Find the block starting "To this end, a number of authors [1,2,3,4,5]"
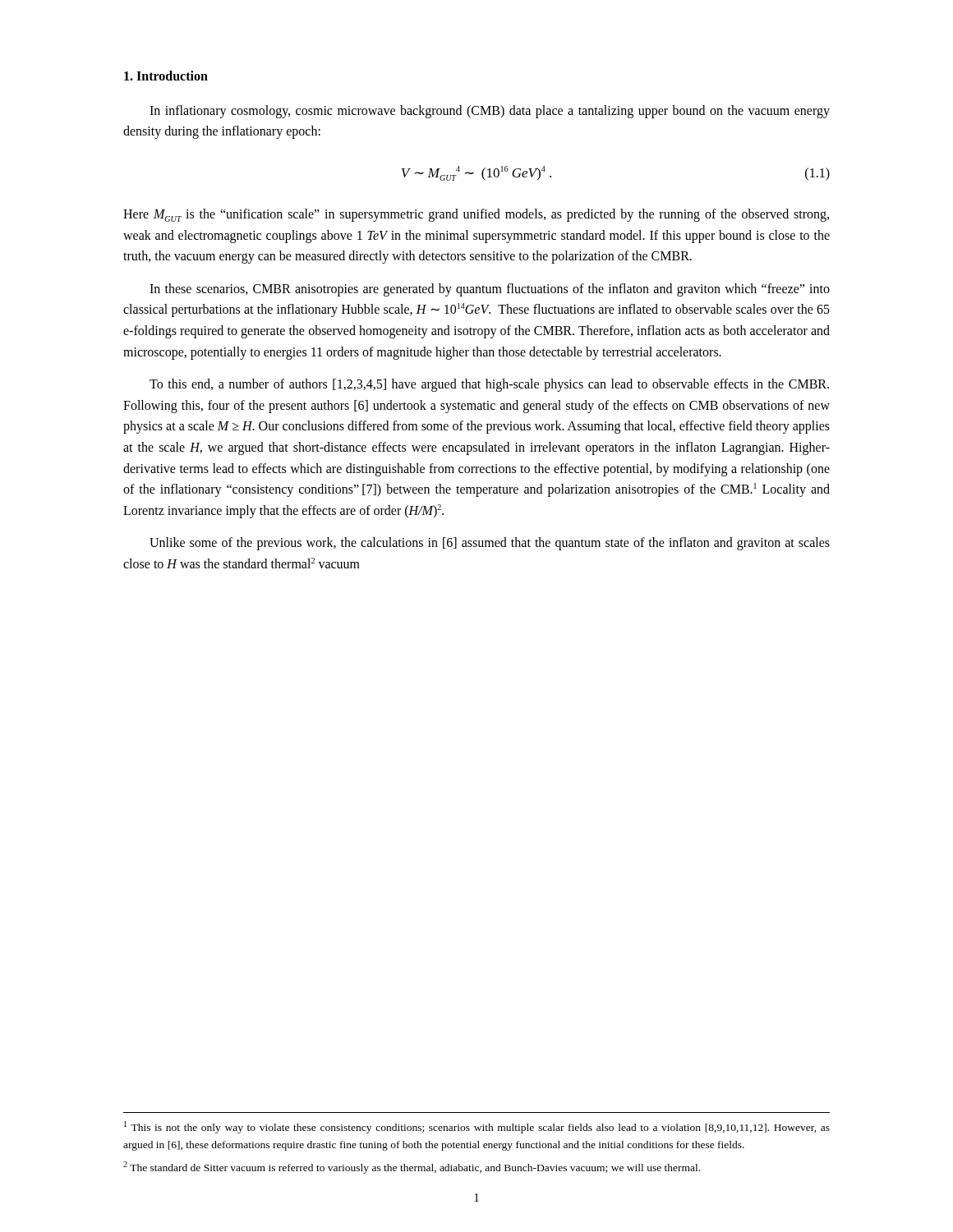953x1232 pixels. [x=476, y=447]
